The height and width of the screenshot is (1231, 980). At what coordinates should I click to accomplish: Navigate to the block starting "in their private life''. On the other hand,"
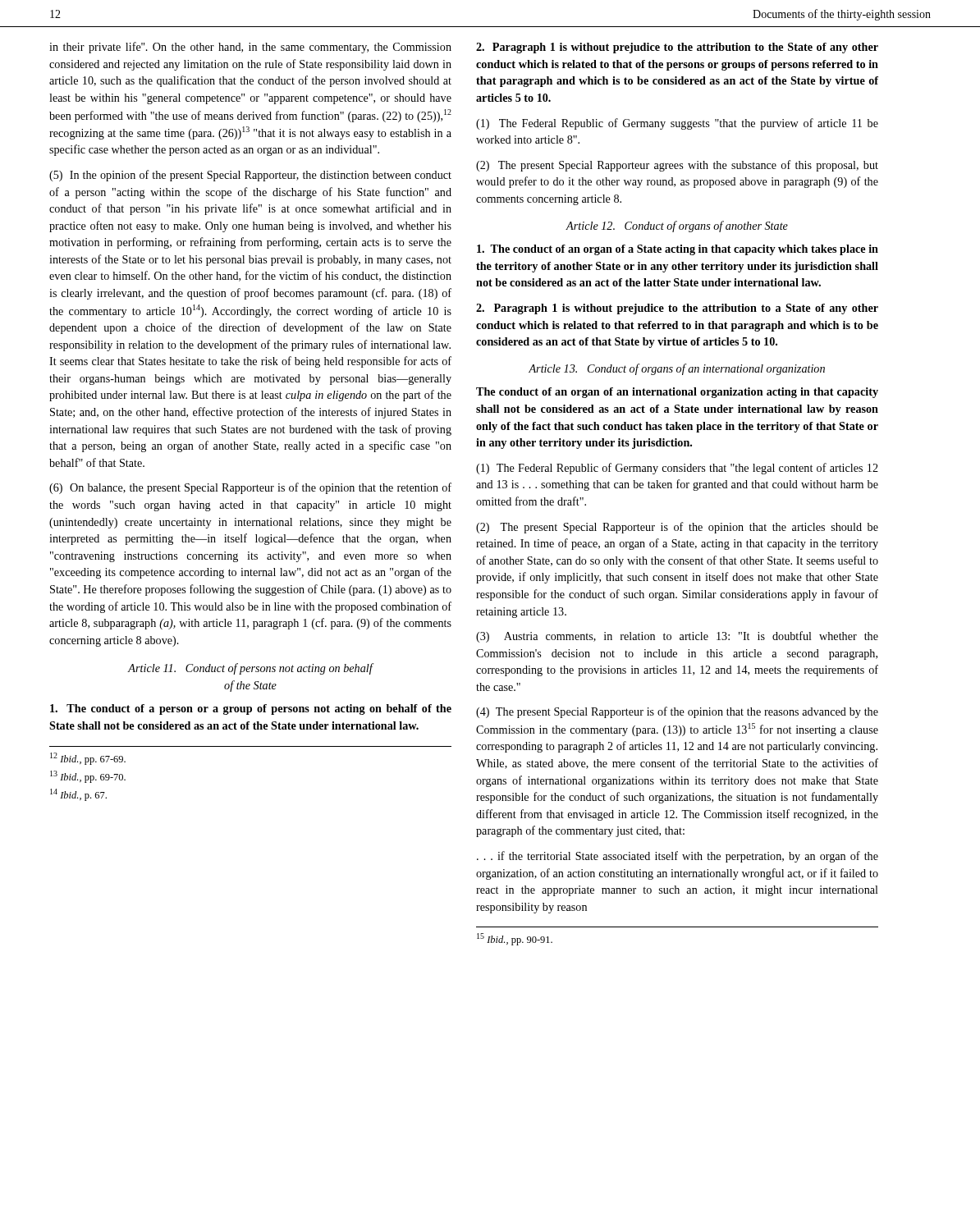250,99
